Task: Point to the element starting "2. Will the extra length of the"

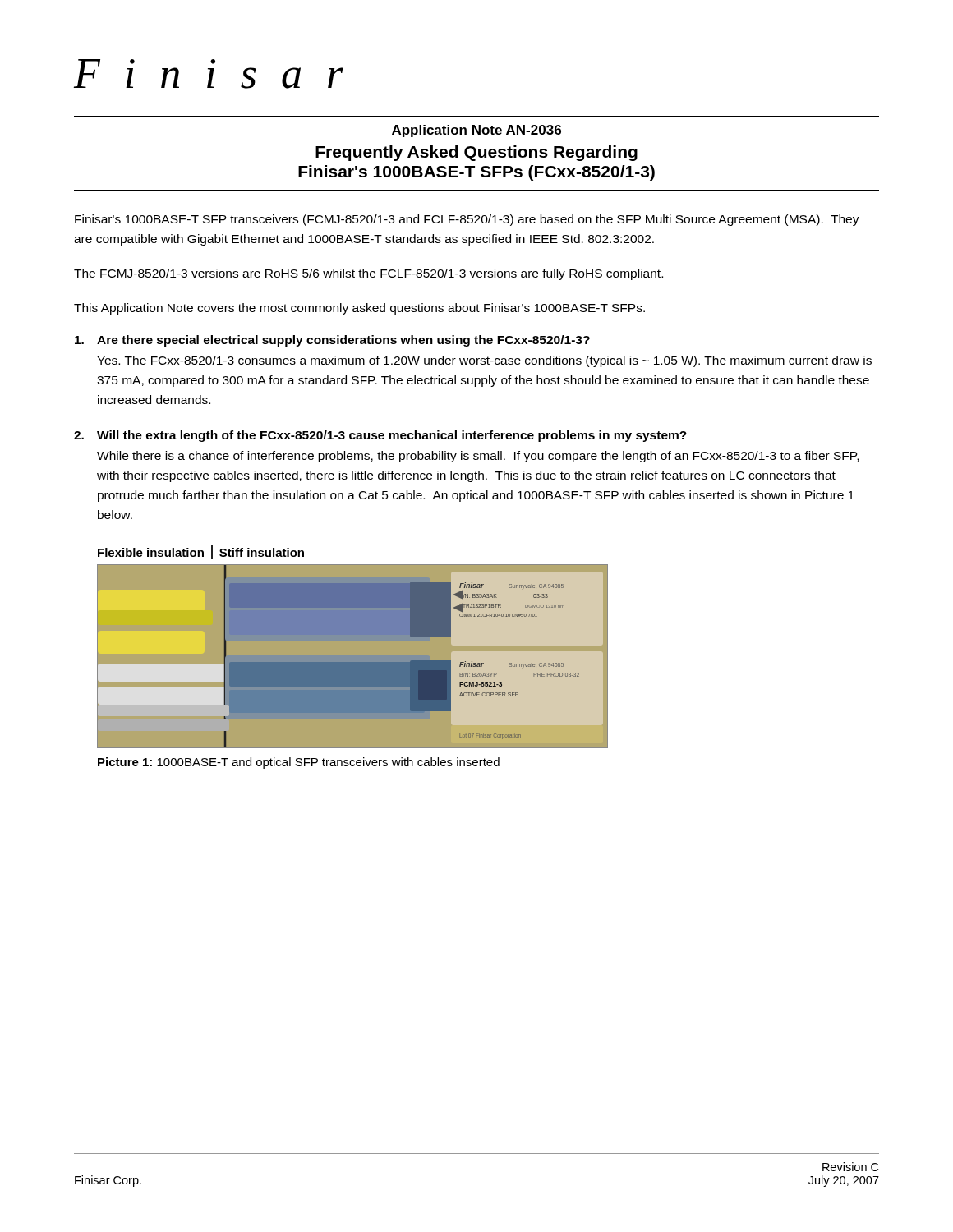Action: 476,476
